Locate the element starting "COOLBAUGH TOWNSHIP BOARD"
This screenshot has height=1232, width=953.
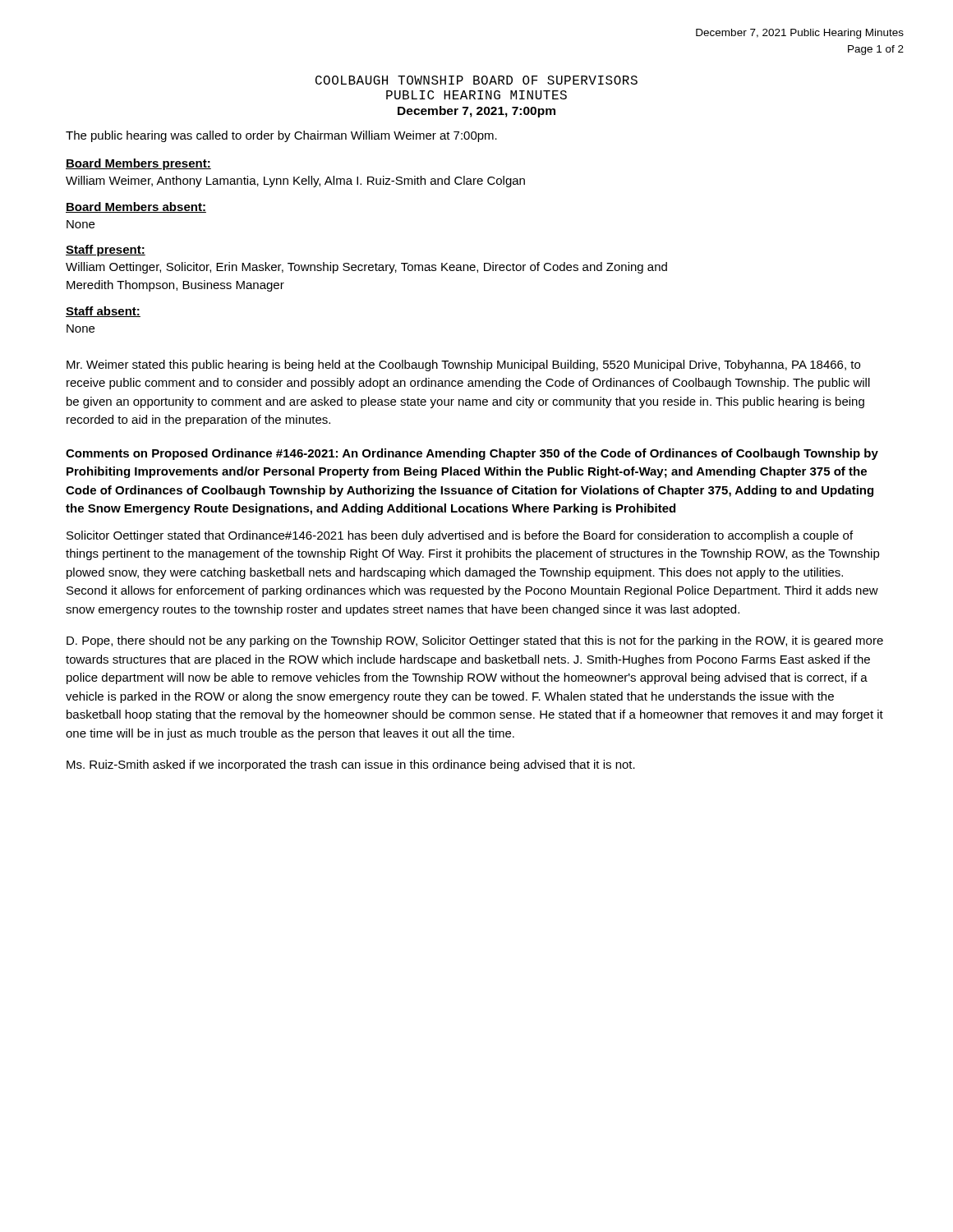click(476, 96)
